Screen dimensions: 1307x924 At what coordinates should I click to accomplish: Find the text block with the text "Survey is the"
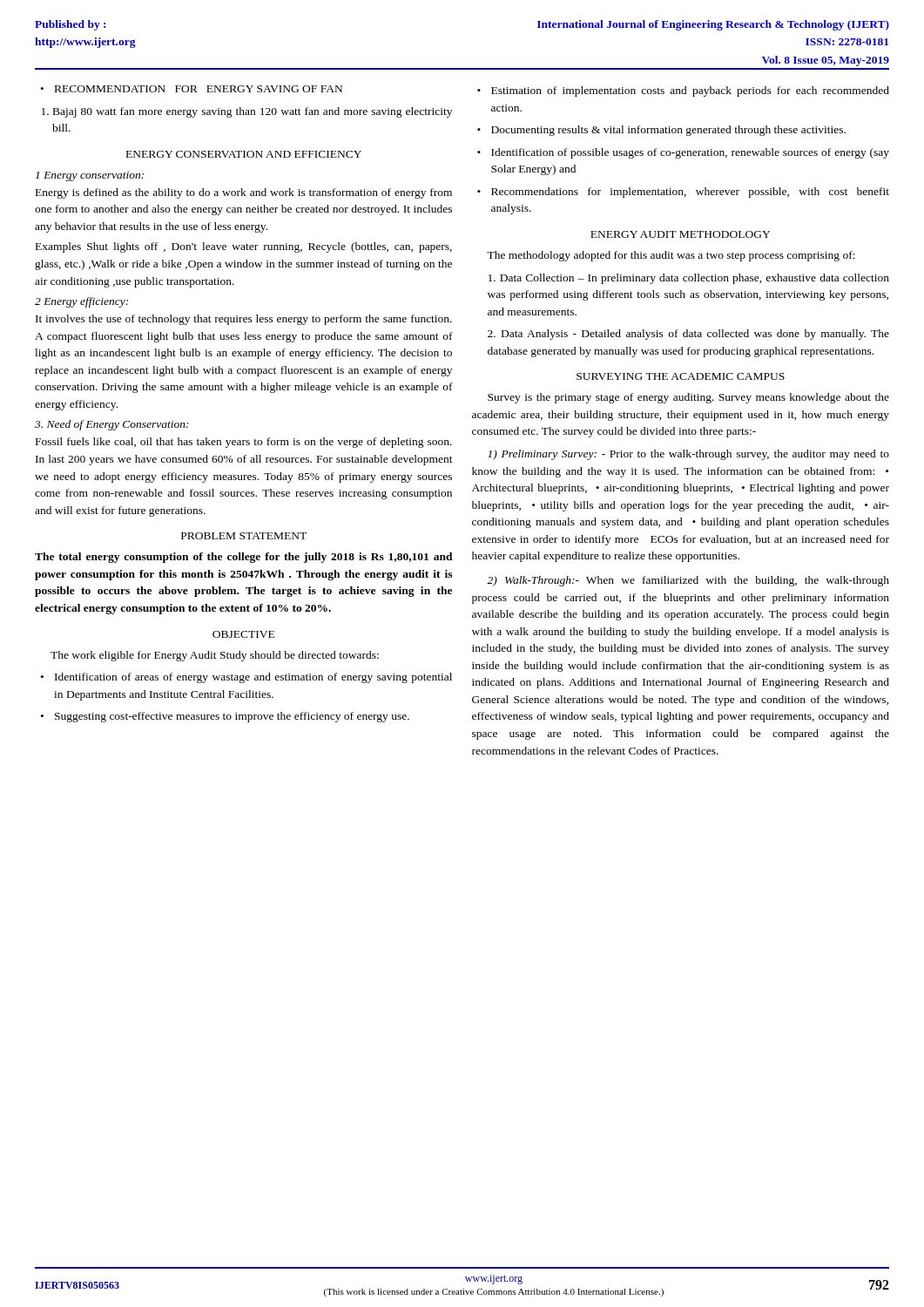point(680,414)
